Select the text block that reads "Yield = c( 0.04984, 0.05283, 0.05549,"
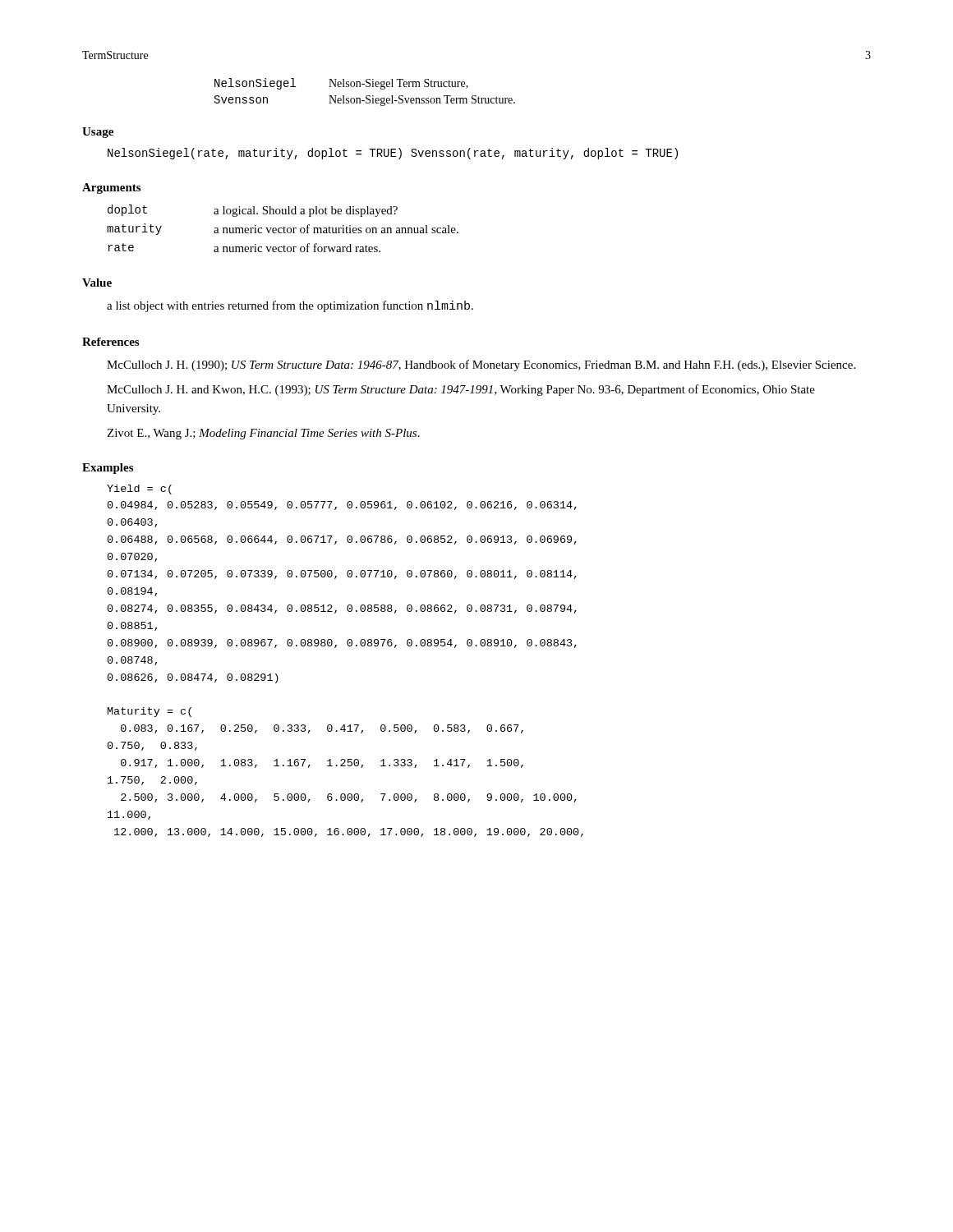This screenshot has width=953, height=1232. [x=139, y=490]
